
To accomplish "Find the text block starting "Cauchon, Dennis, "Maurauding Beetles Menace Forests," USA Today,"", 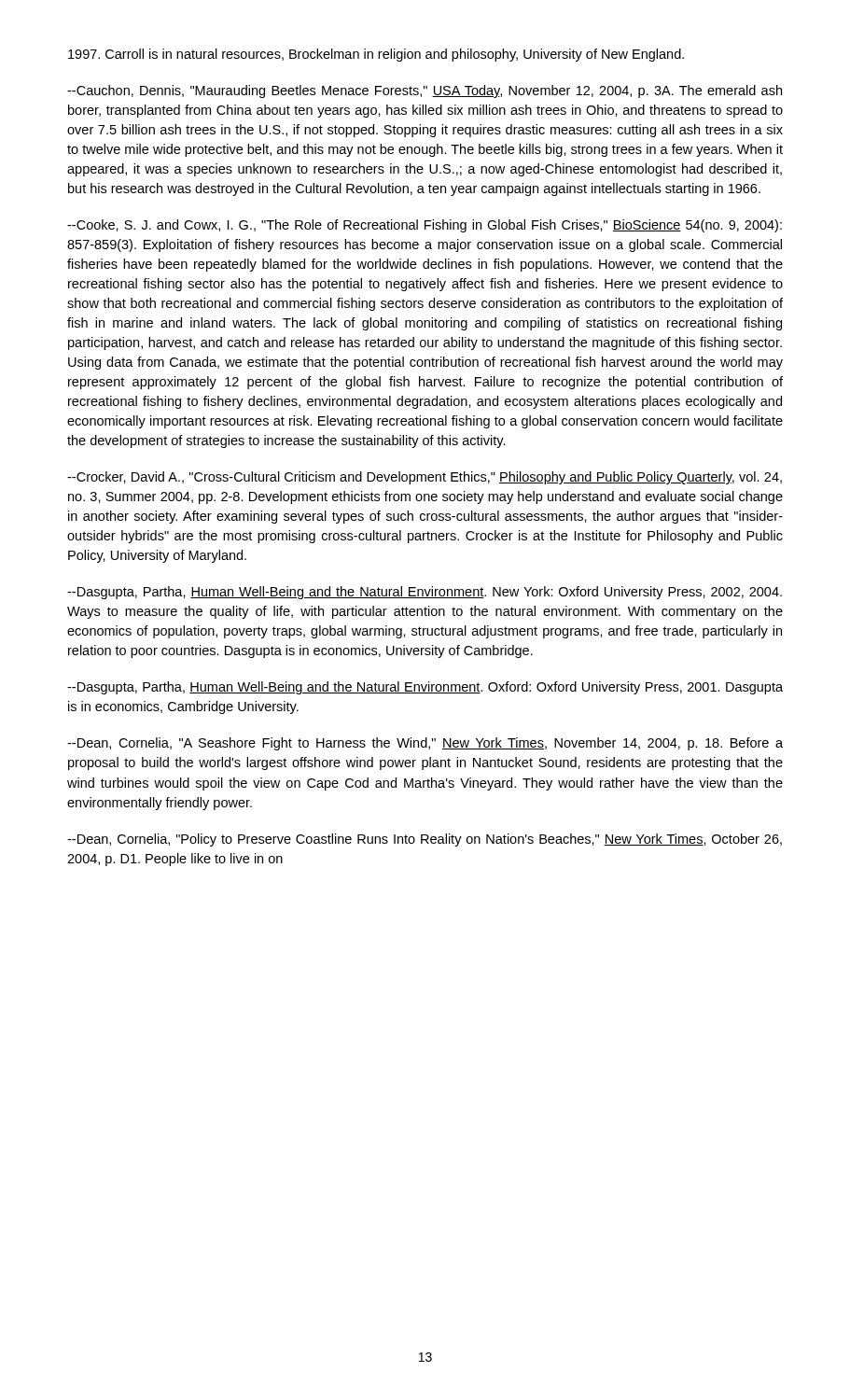I will coord(425,140).
